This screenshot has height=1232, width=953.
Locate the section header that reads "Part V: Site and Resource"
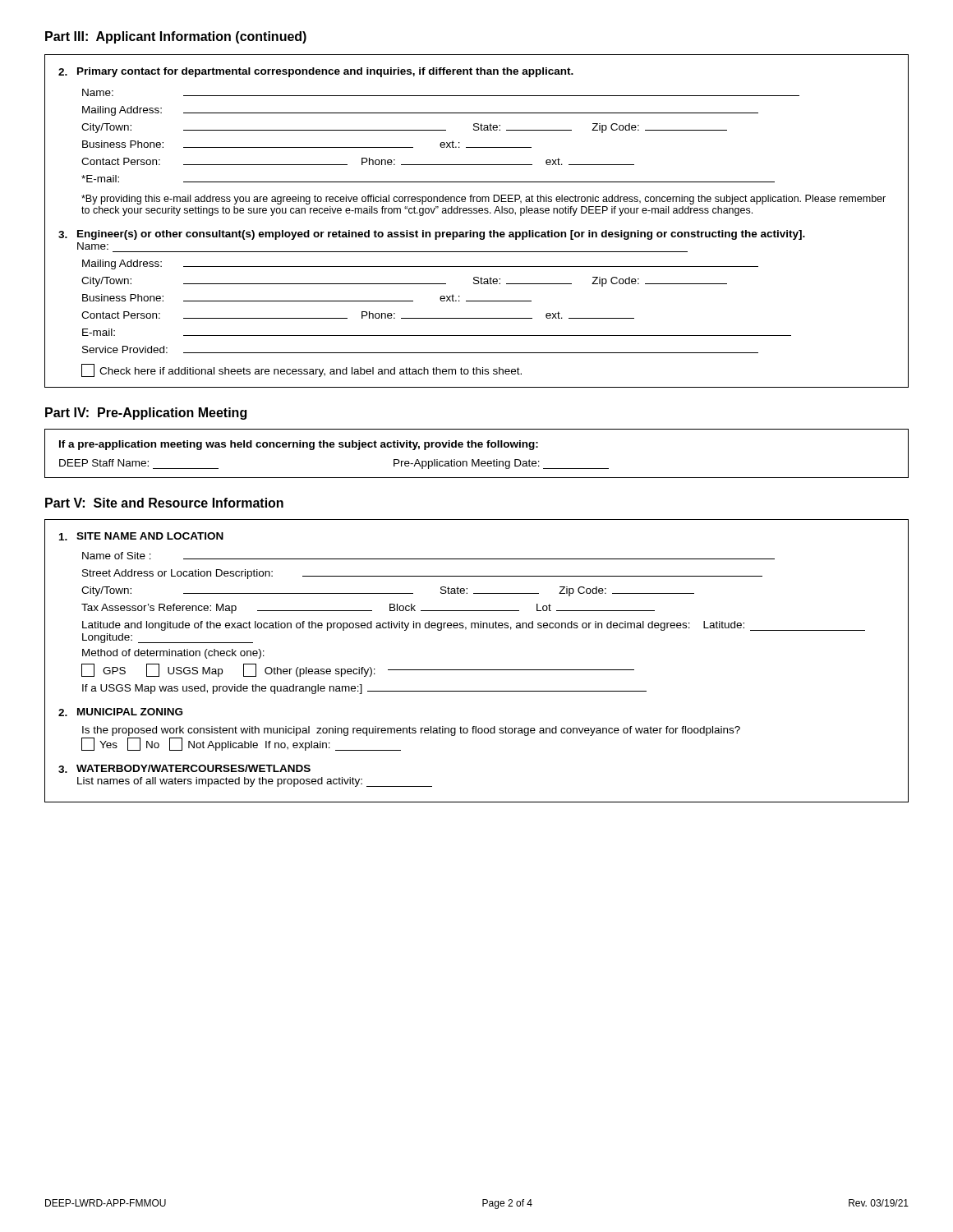(164, 503)
